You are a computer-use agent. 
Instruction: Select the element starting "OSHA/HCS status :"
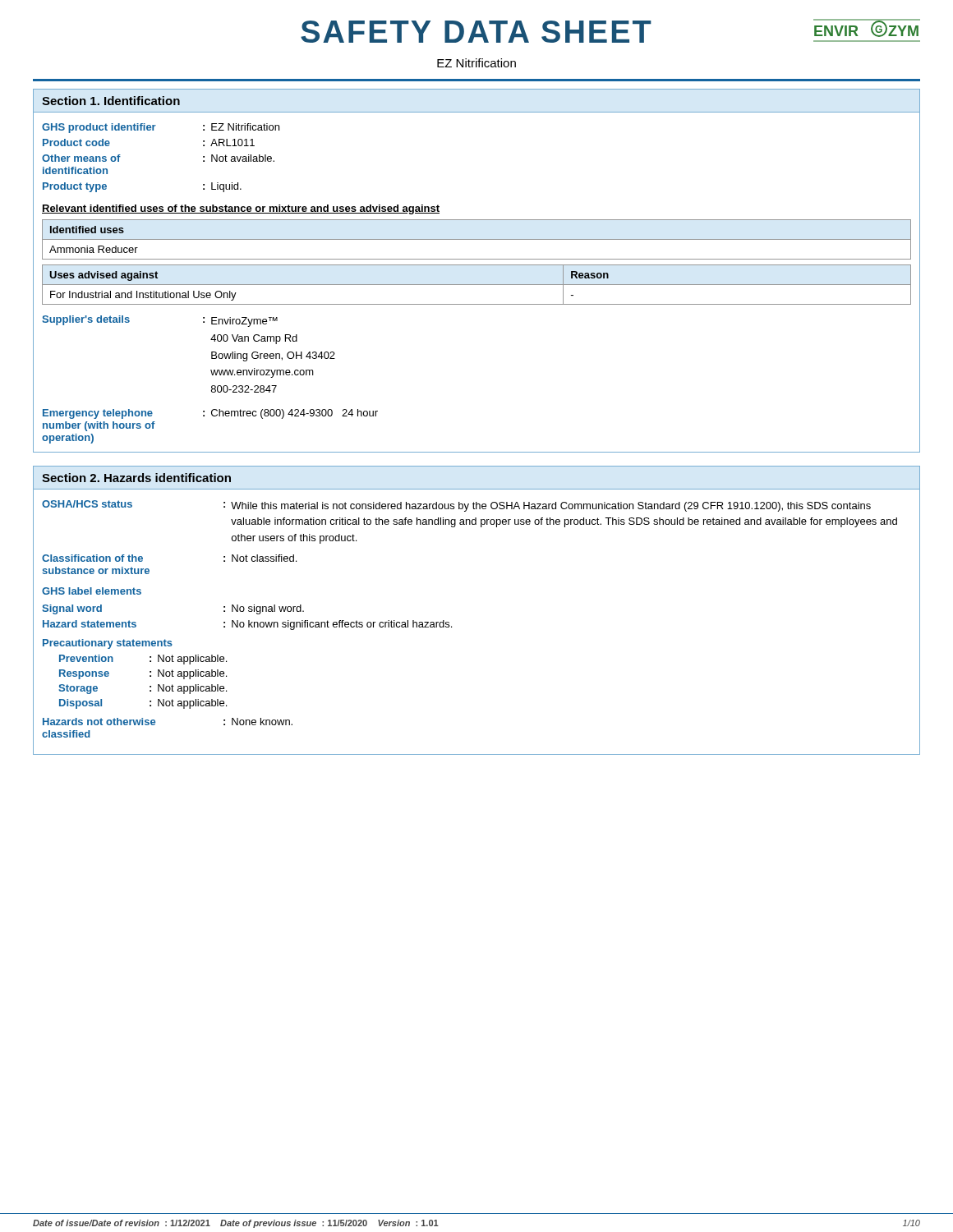[x=476, y=522]
